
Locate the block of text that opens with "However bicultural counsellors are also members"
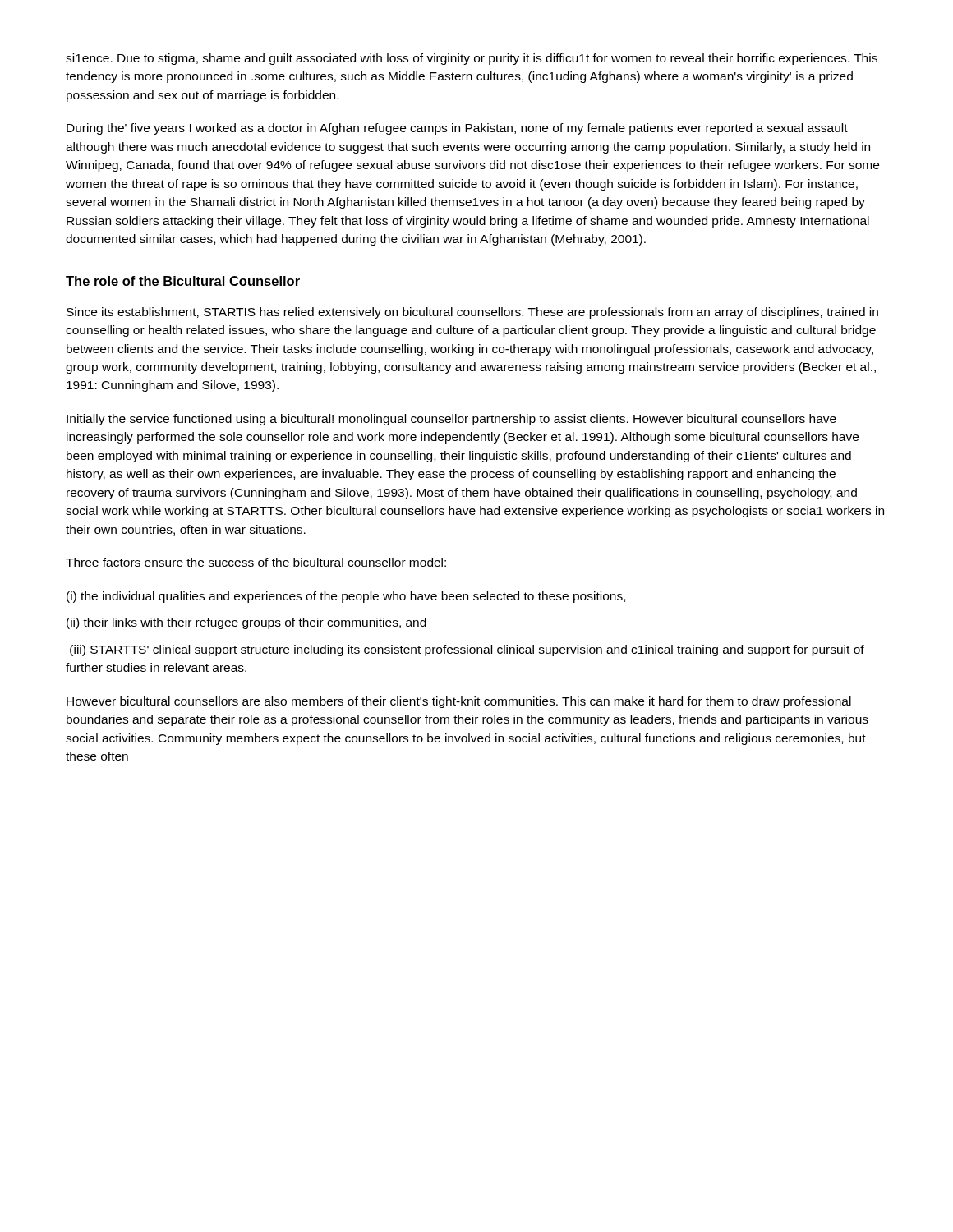pyautogui.click(x=467, y=728)
